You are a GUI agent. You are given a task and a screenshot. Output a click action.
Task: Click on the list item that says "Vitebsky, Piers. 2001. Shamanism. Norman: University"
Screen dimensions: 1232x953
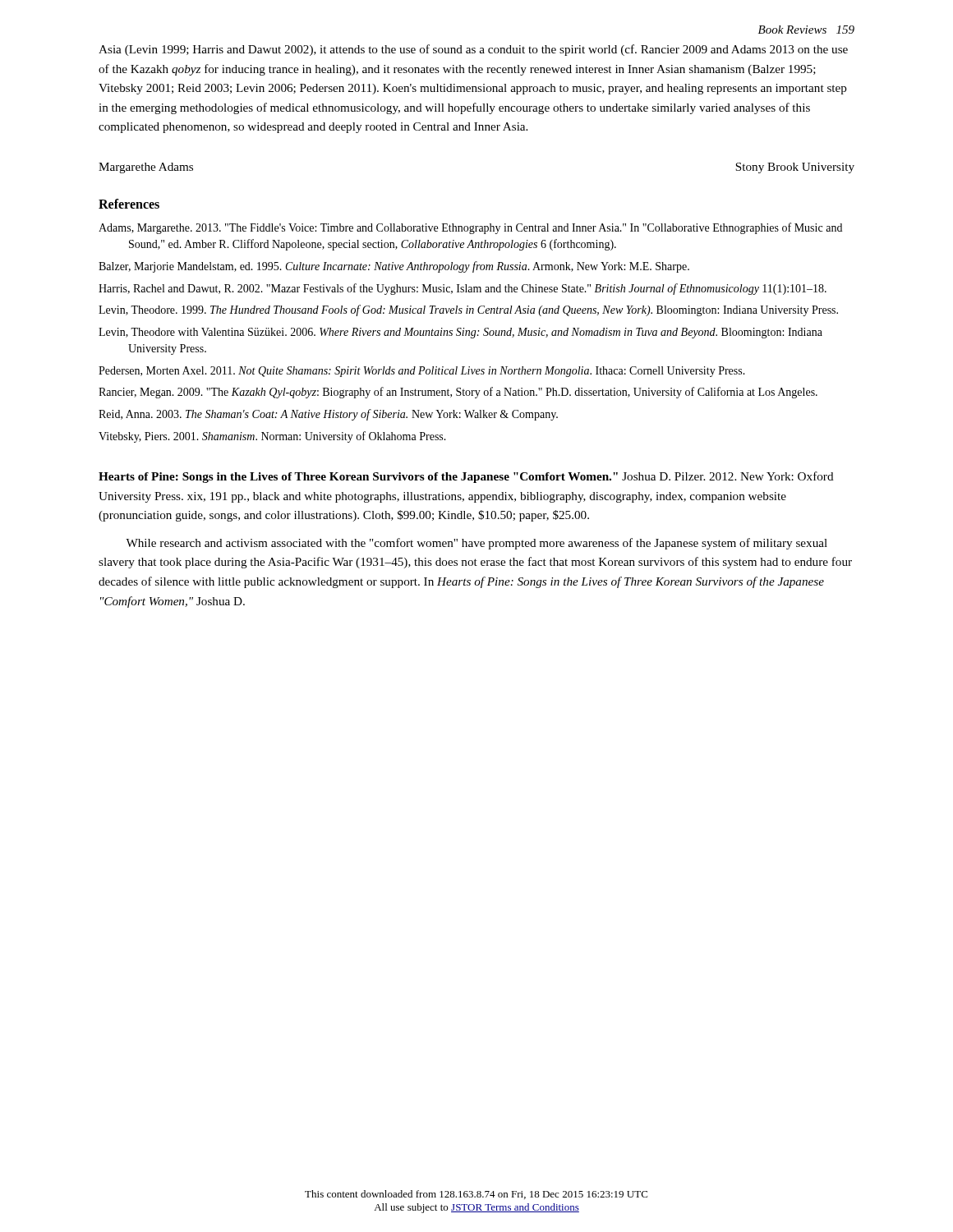tap(272, 436)
